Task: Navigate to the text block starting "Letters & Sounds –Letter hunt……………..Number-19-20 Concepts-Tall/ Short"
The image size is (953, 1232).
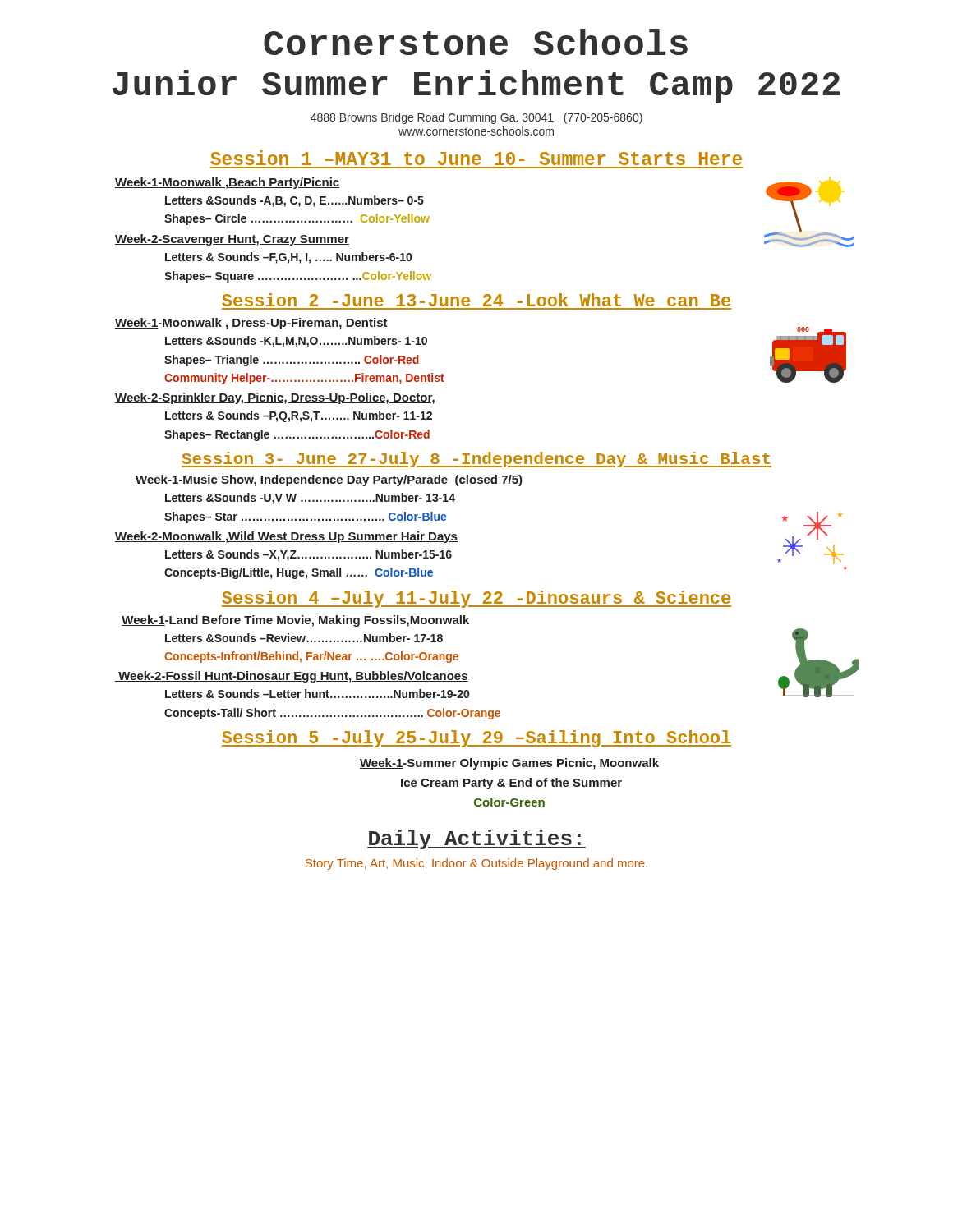Action: coord(333,704)
